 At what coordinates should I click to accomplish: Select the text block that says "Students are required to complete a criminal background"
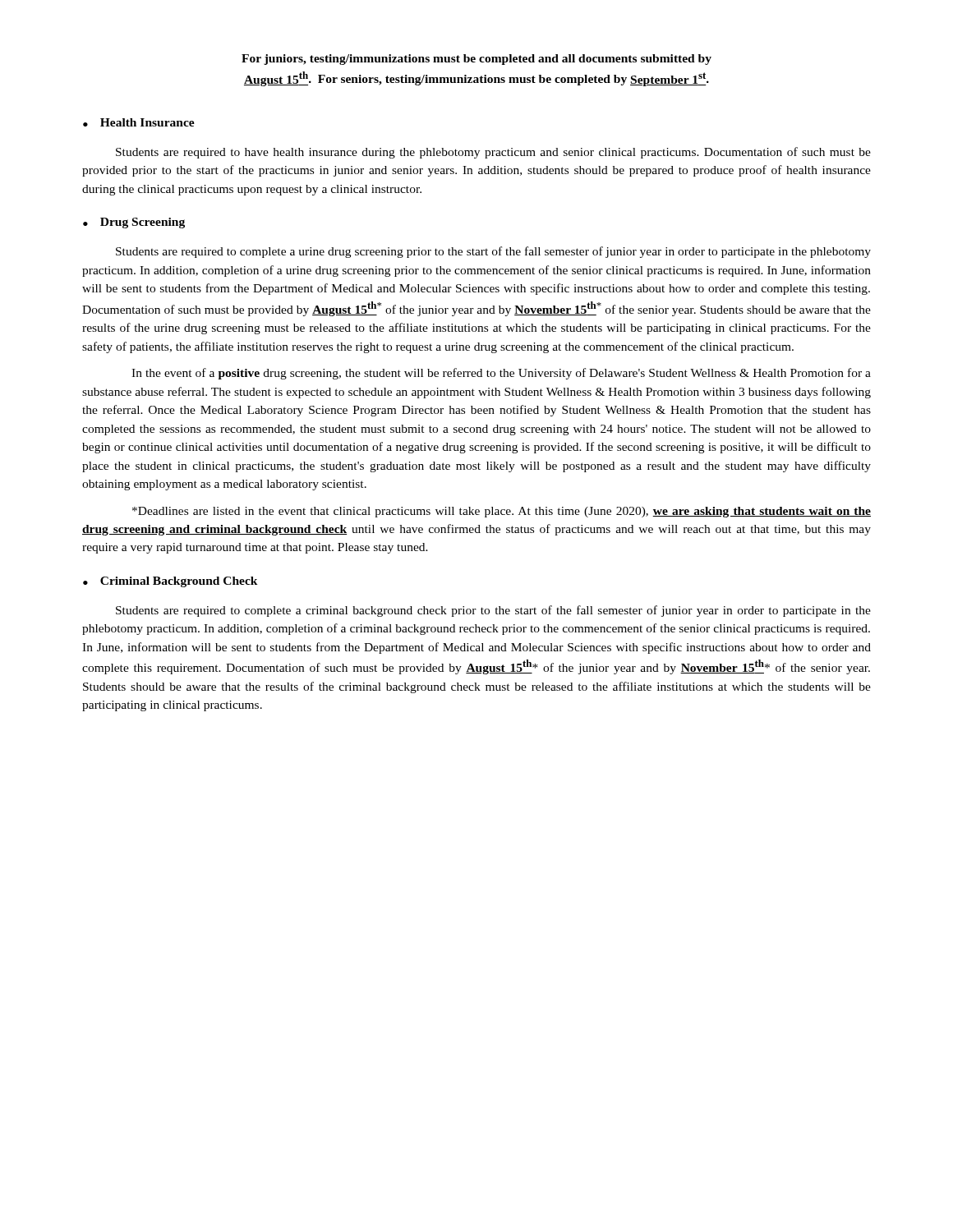(476, 657)
